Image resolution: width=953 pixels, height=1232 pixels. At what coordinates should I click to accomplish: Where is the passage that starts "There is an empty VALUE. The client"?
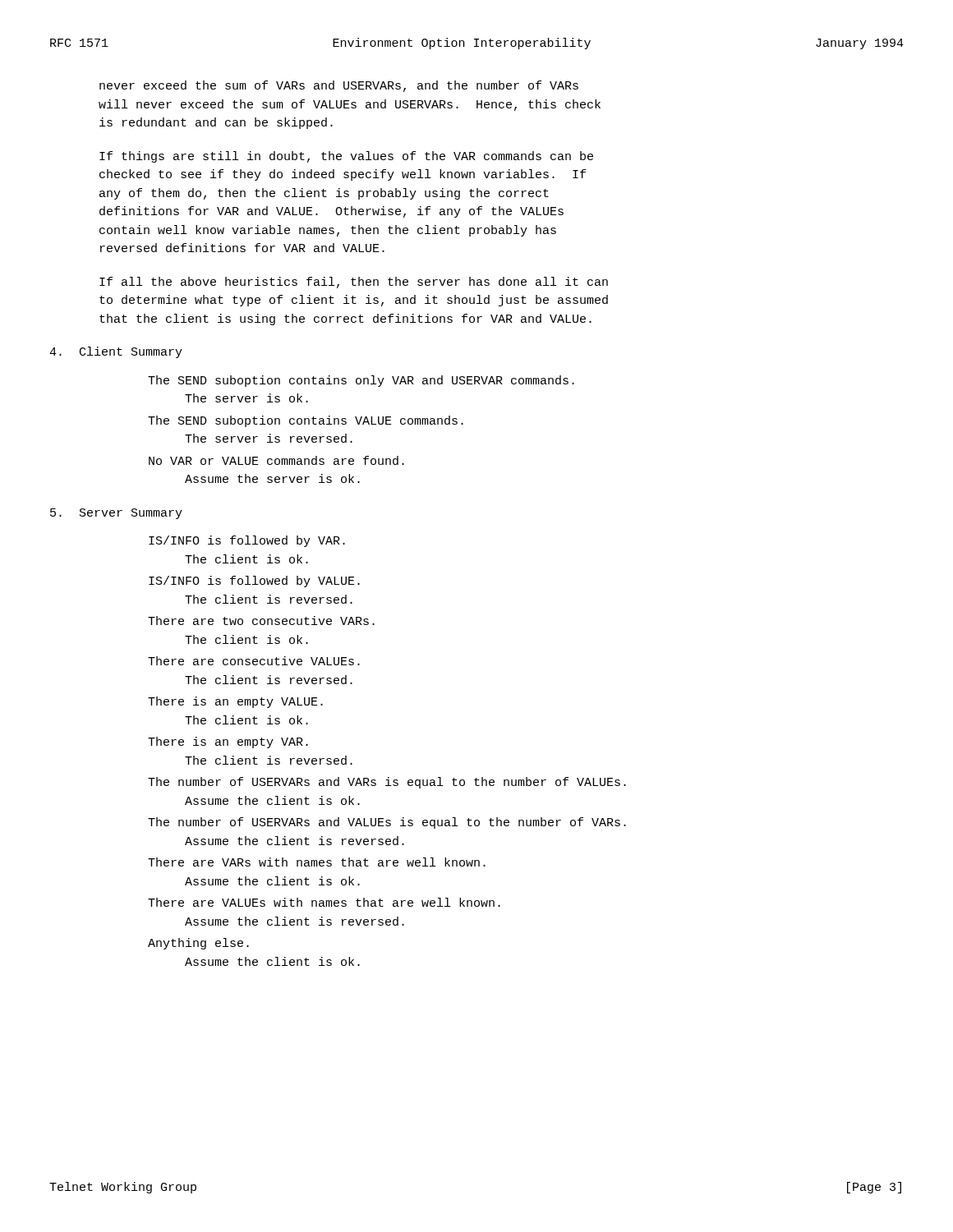point(237,712)
